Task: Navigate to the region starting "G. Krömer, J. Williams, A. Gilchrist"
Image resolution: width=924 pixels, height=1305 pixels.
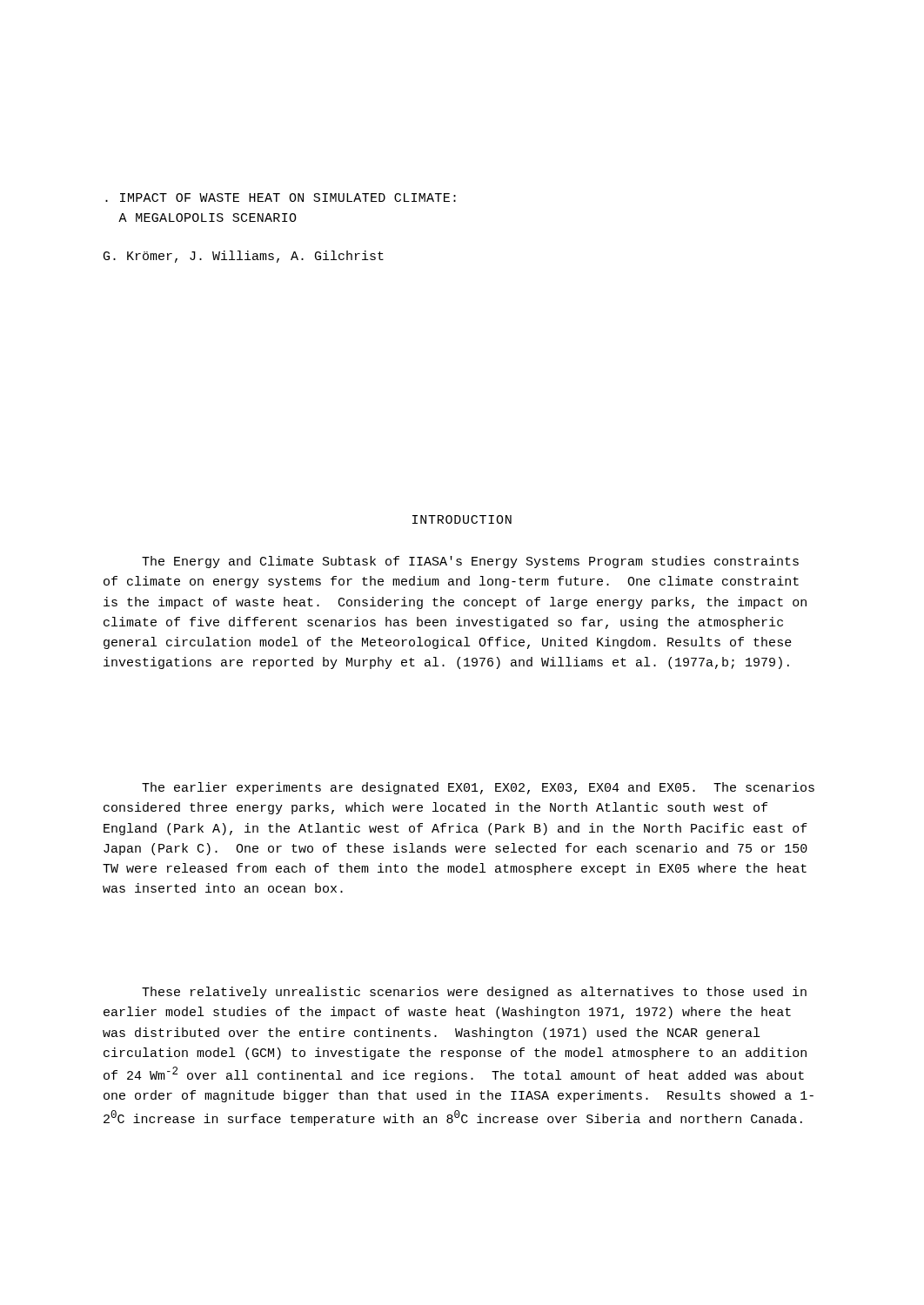Action: [x=244, y=257]
